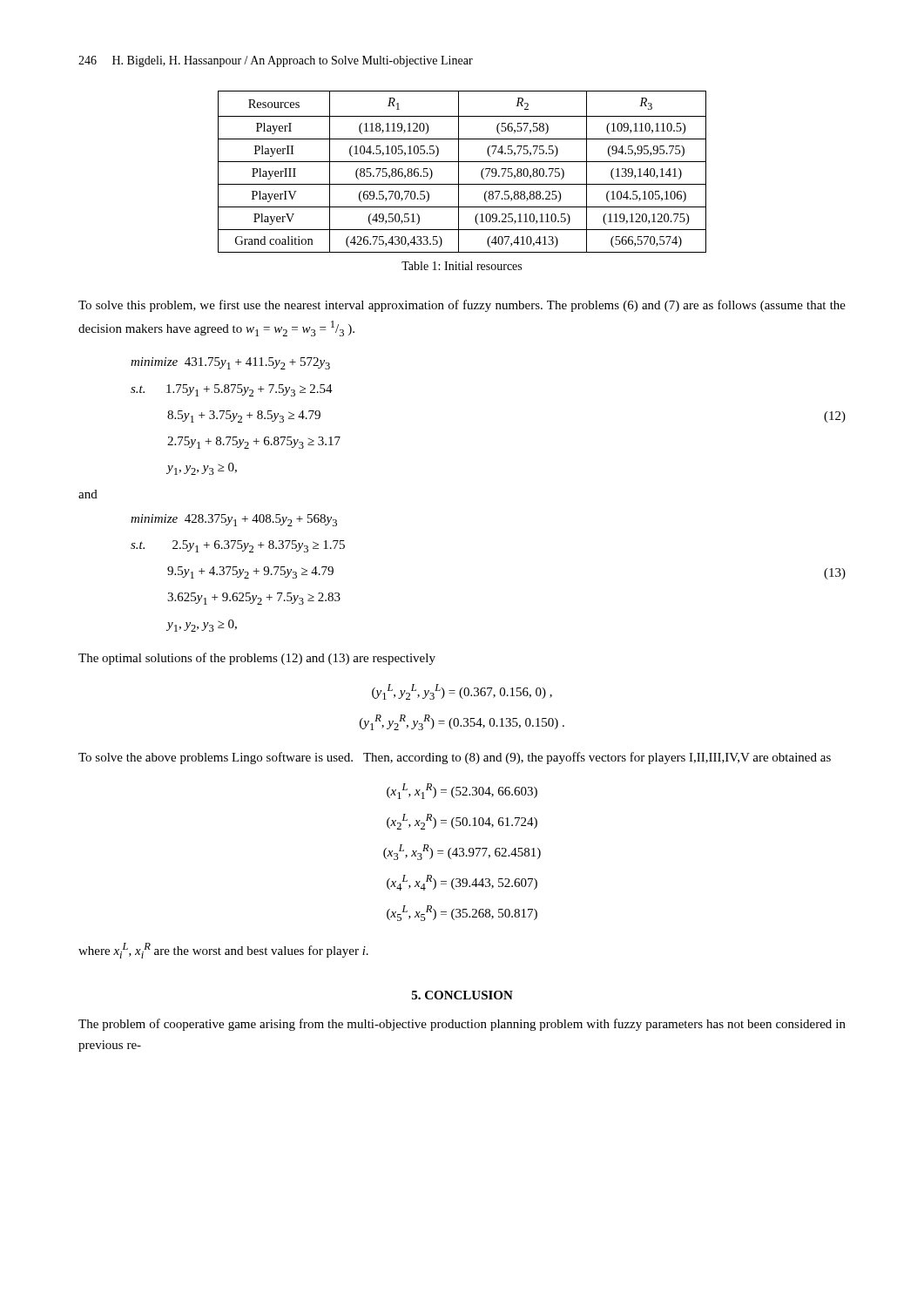Point to the block beginning "The problem of cooperative"
924x1307 pixels.
point(462,1034)
